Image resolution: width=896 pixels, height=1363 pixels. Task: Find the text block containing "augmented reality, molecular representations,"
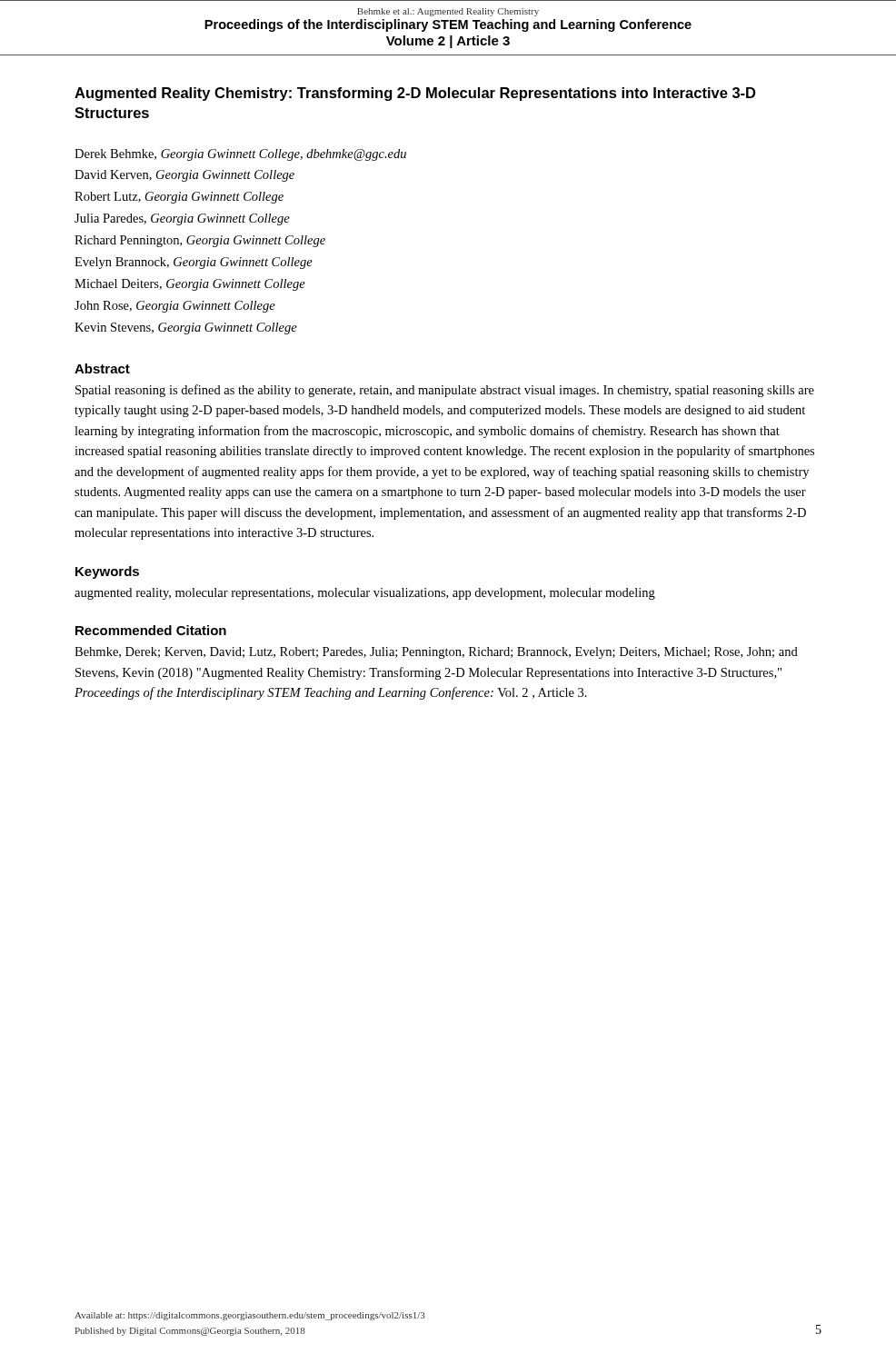[x=365, y=592]
